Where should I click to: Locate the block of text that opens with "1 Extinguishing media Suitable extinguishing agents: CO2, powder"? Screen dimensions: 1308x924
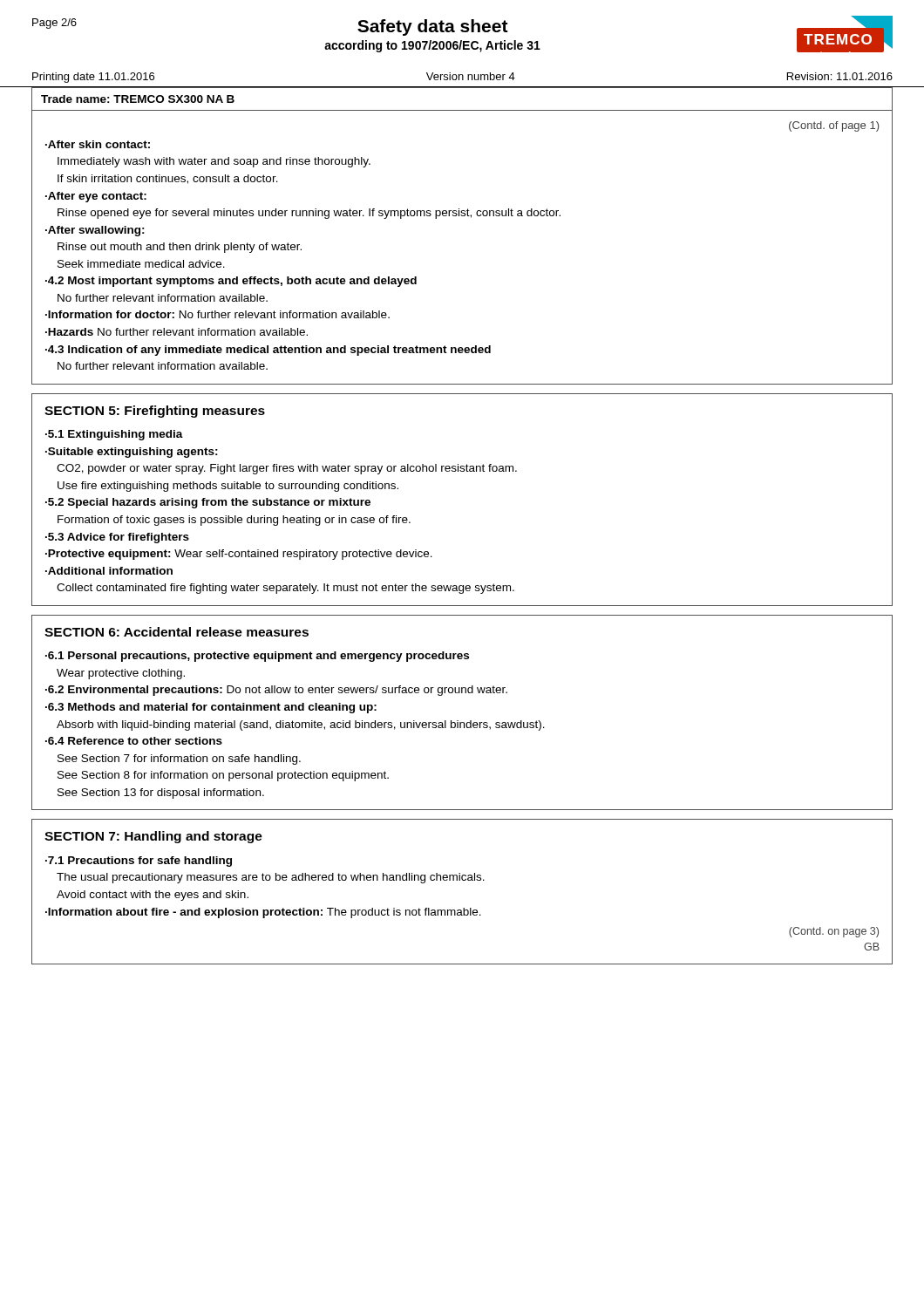click(114, 435)
